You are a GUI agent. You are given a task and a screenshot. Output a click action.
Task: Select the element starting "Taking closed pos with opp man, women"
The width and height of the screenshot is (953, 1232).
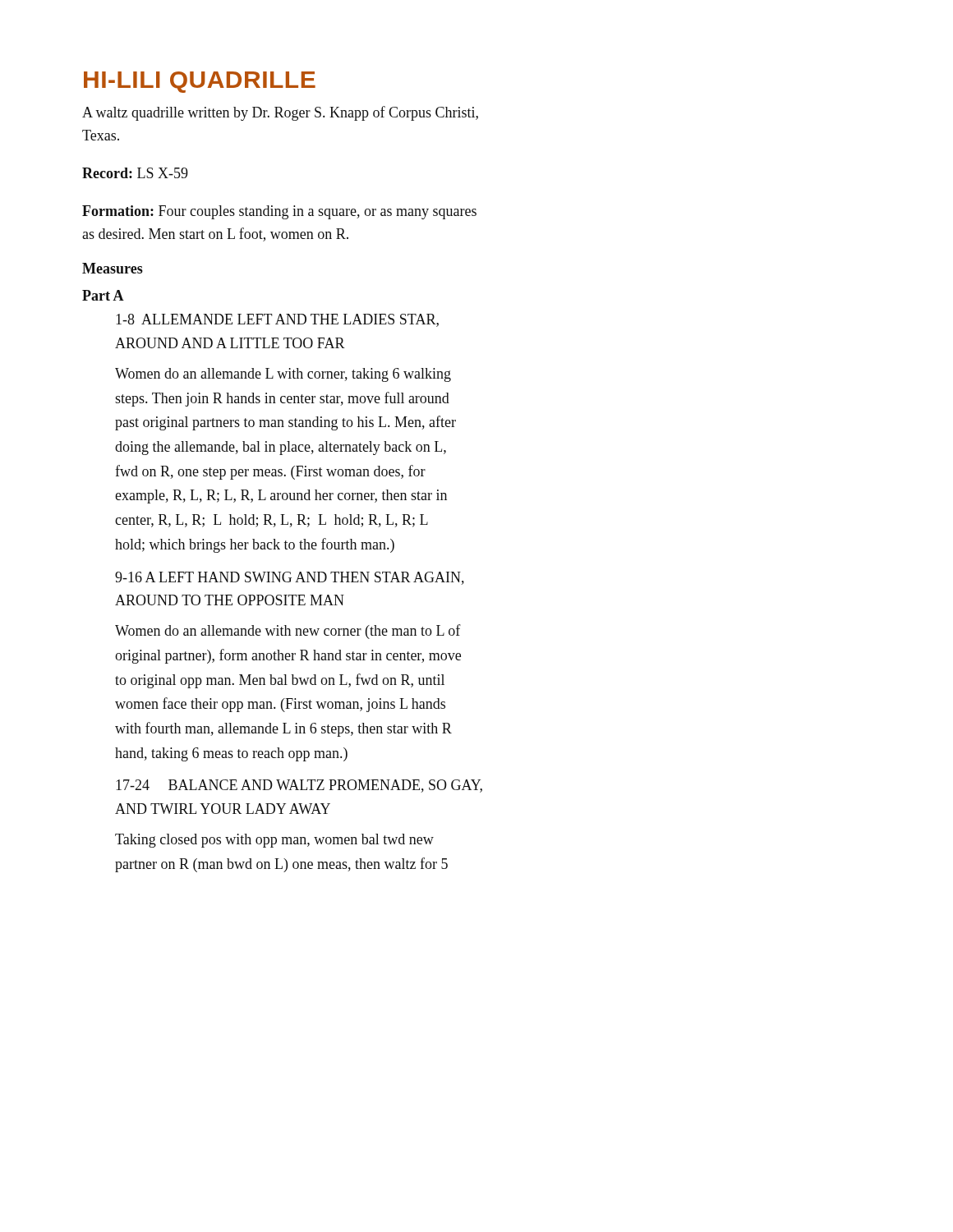point(282,851)
